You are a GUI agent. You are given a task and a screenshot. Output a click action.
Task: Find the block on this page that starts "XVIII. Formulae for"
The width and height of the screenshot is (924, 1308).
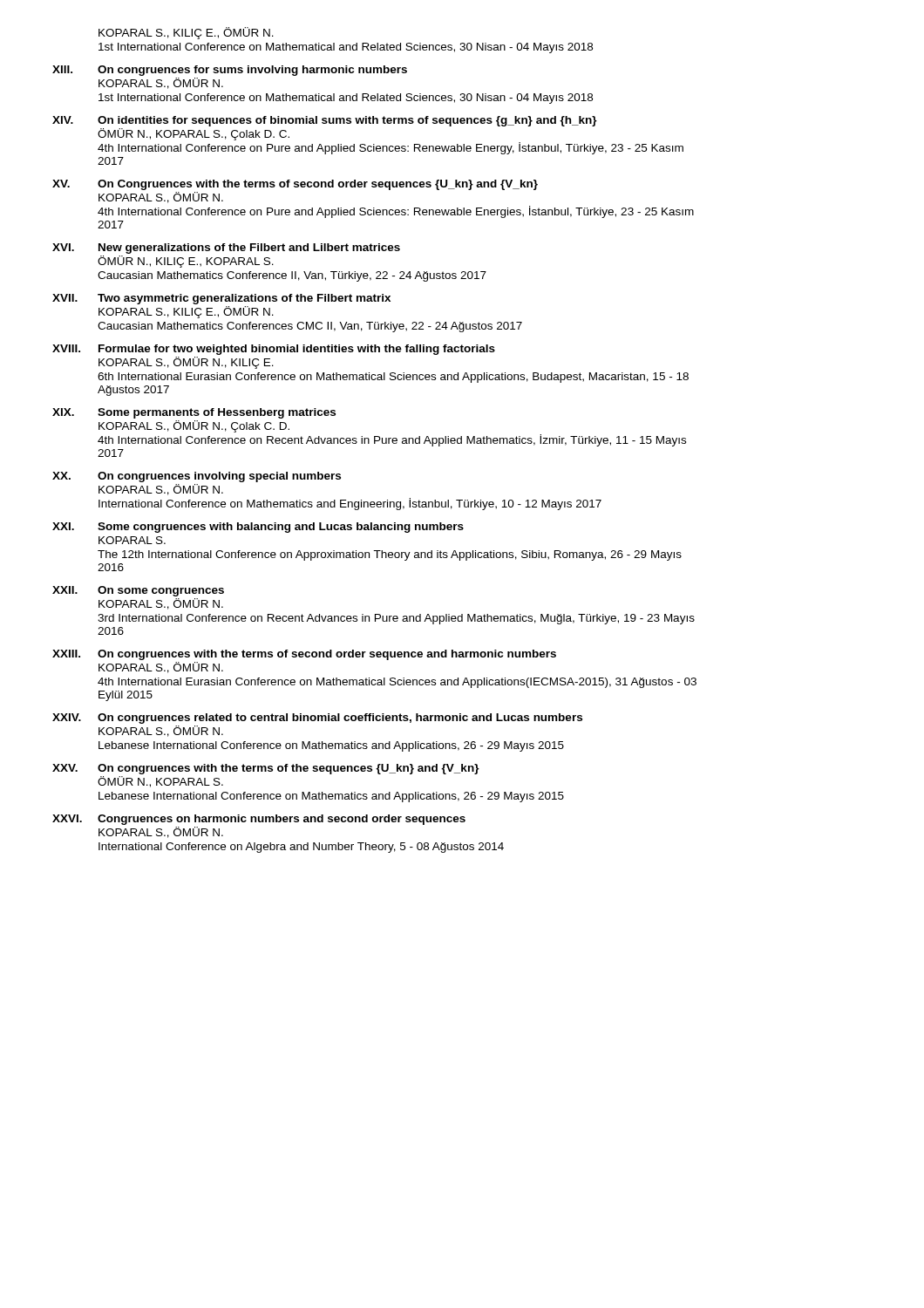[462, 369]
